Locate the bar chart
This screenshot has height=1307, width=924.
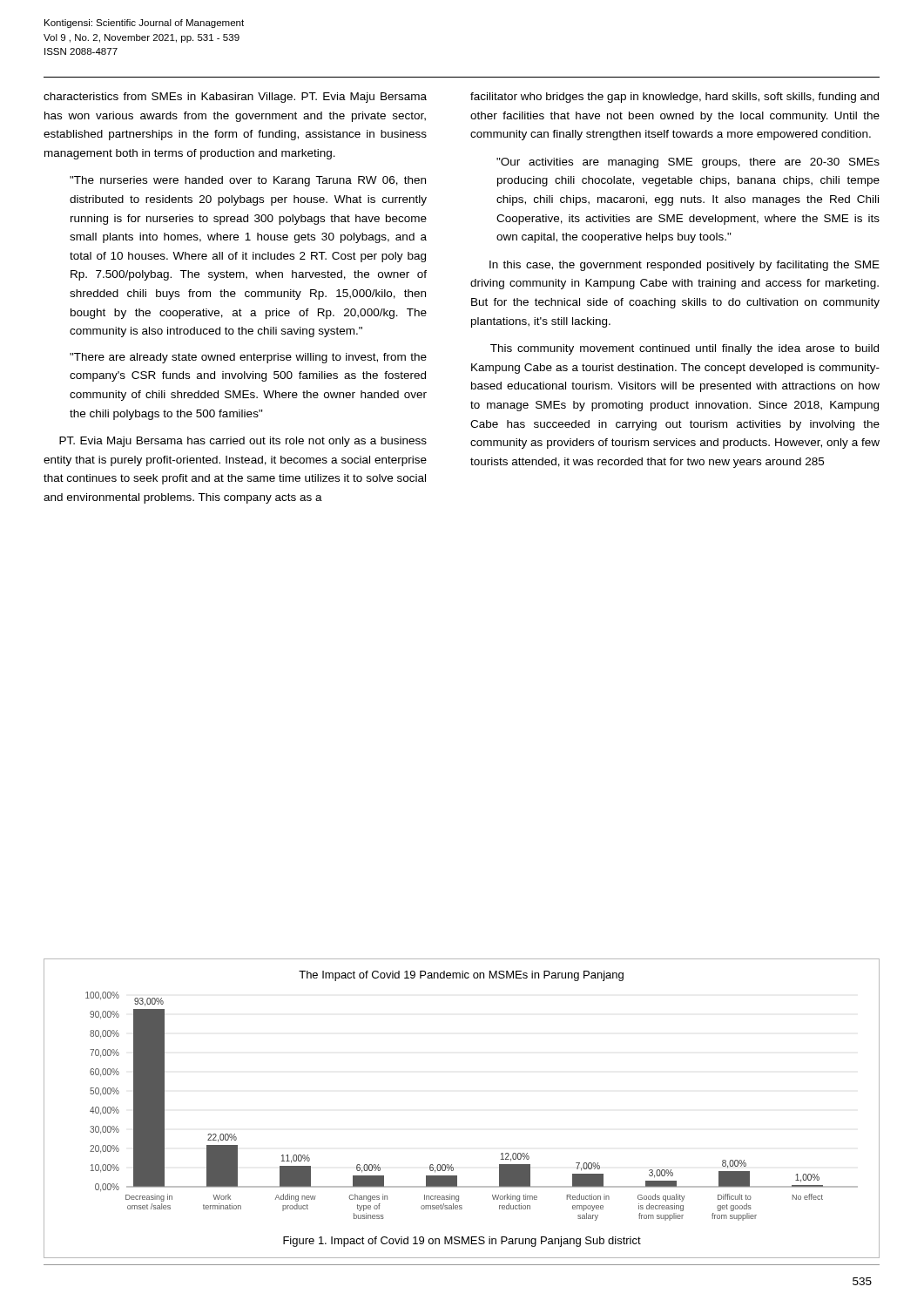(462, 1099)
